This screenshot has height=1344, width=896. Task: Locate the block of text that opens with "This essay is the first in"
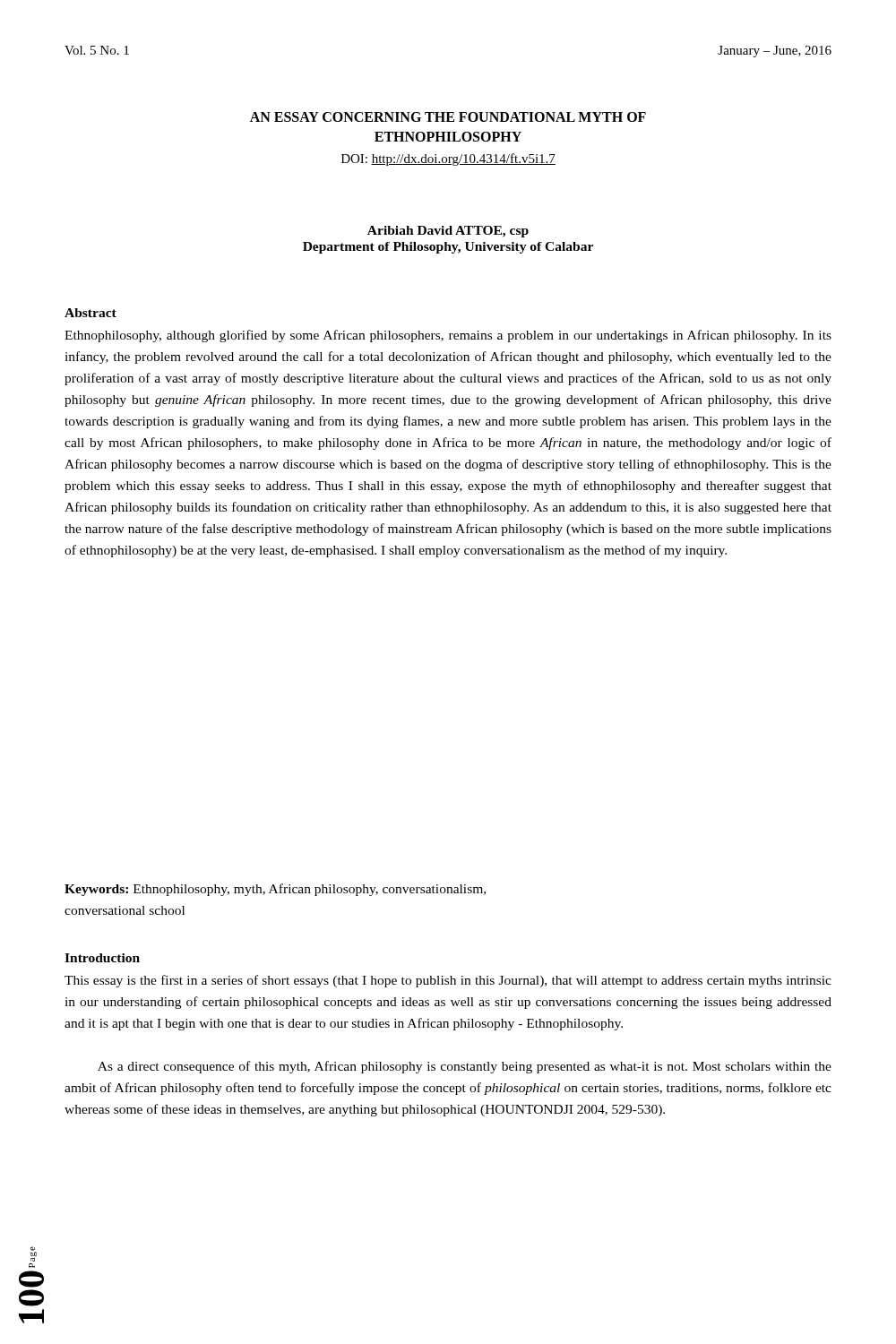448,981
